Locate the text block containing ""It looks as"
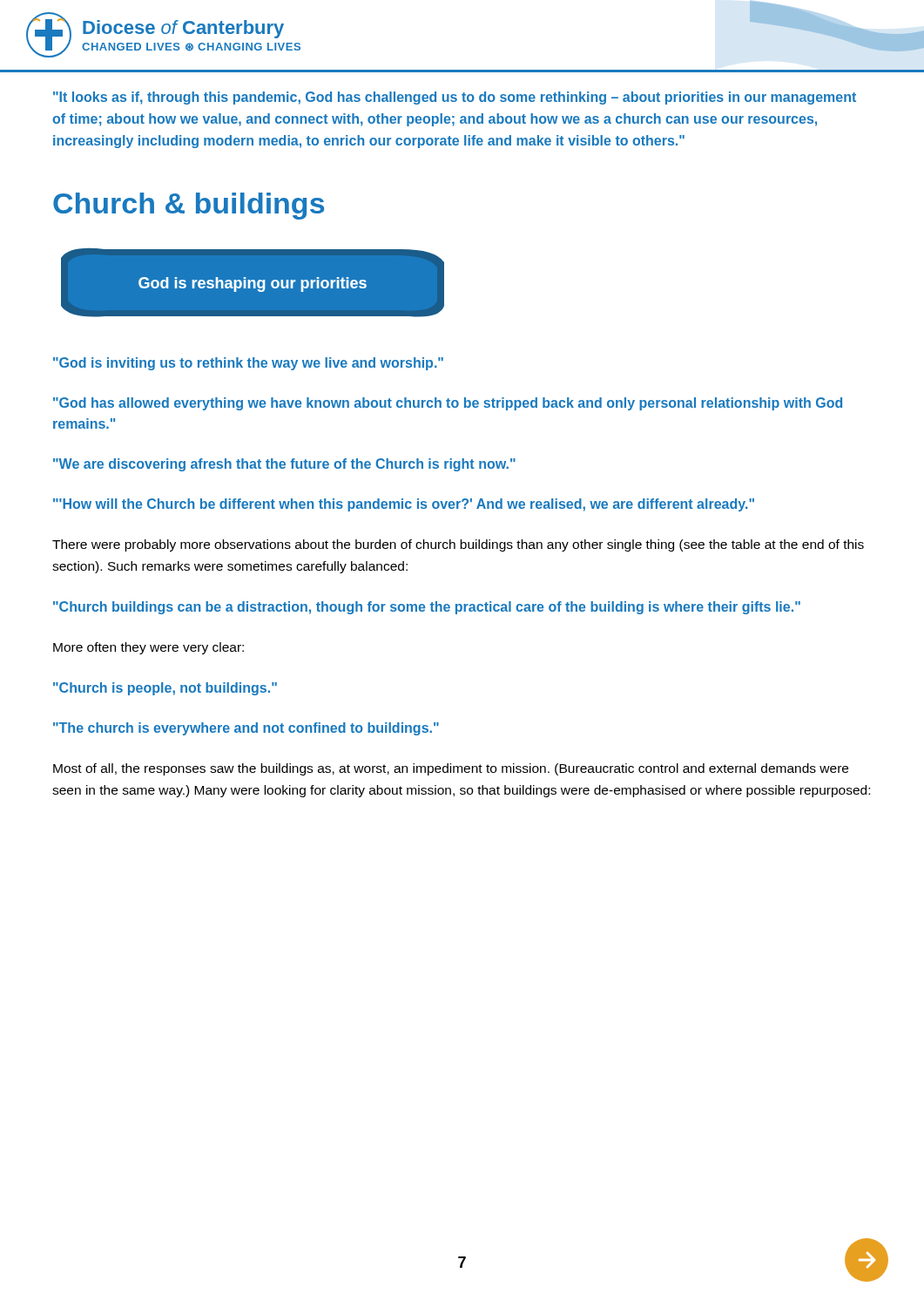 click(454, 119)
